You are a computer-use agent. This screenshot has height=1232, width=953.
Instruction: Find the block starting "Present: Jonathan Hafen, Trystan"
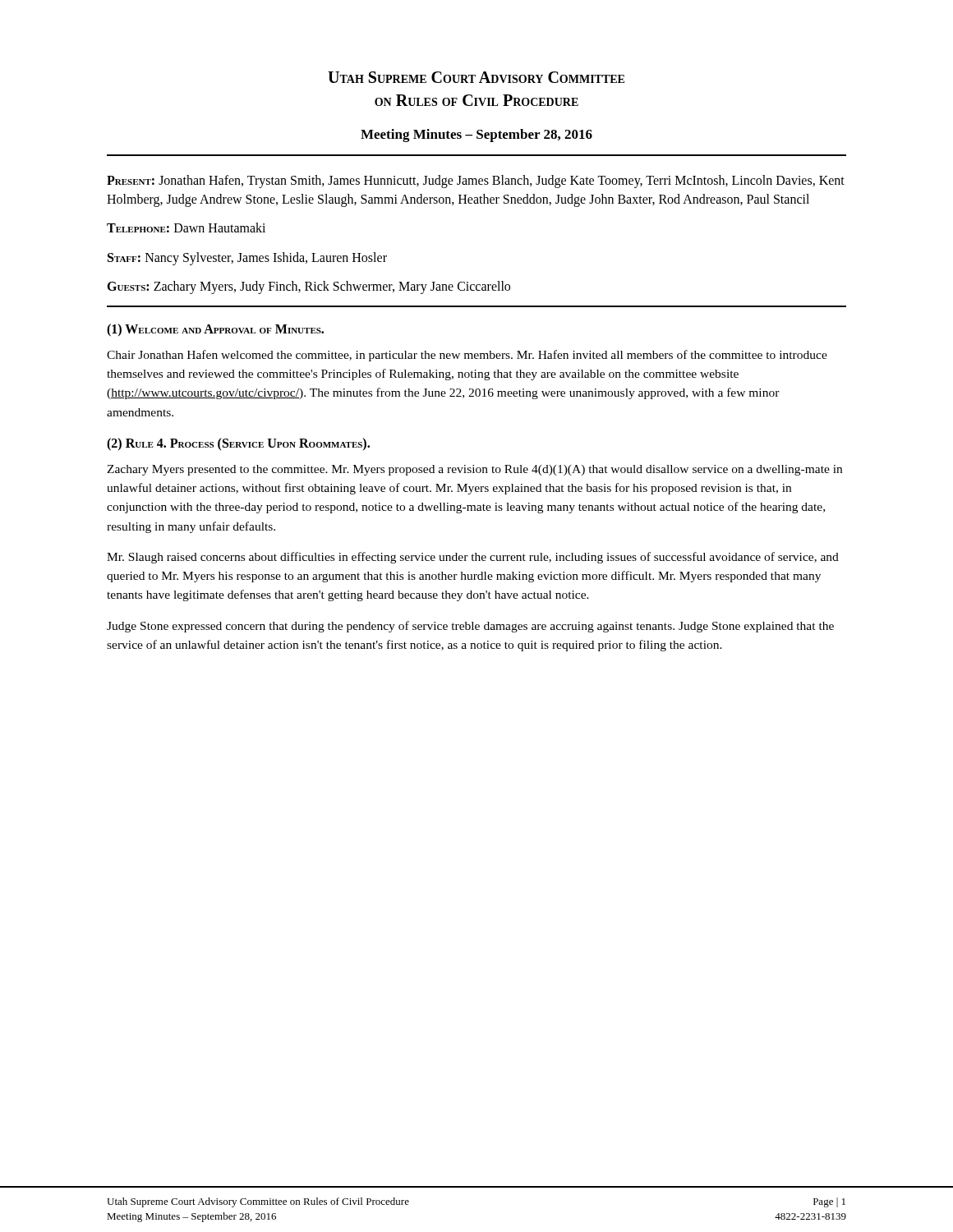click(x=476, y=190)
